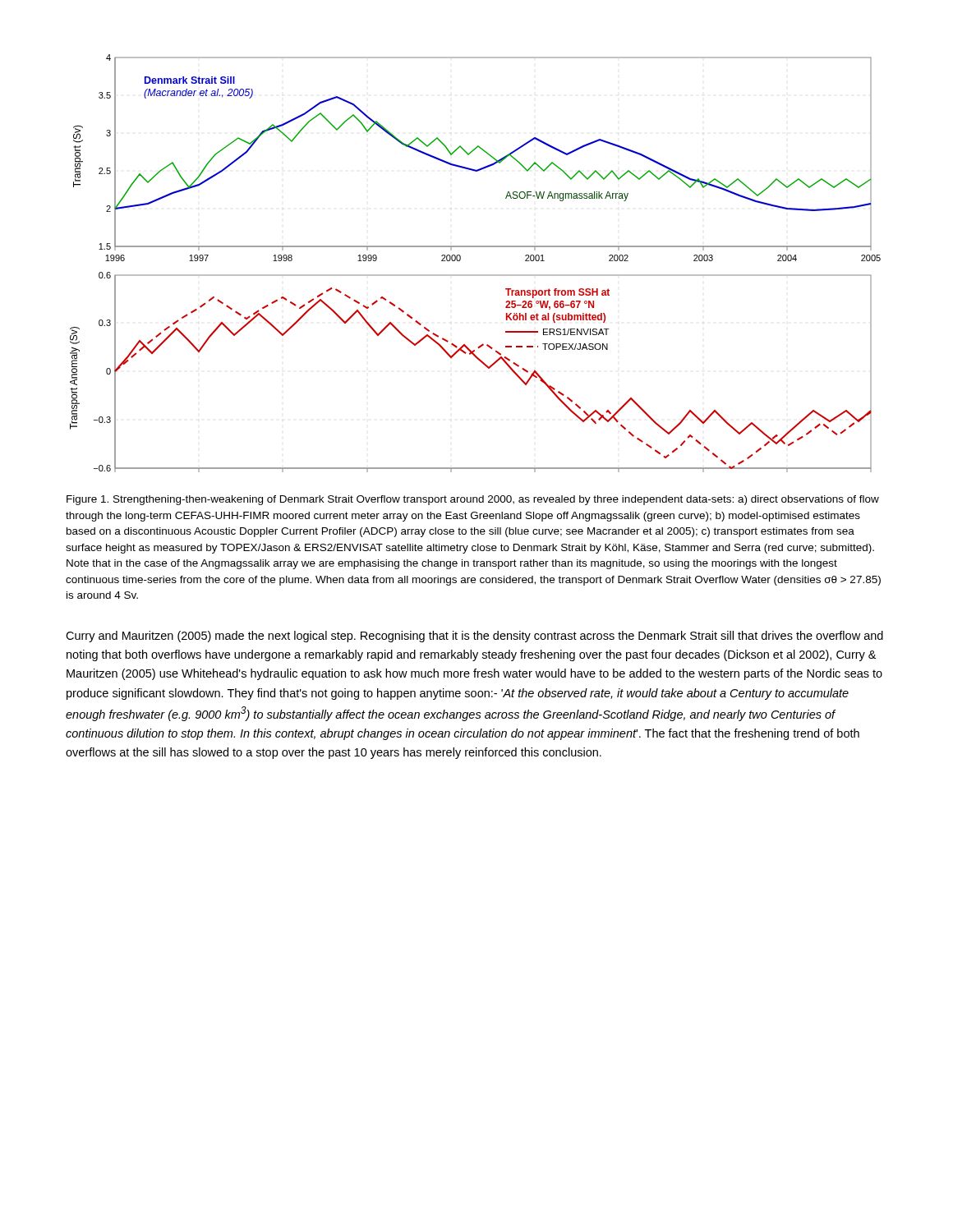Viewport: 953px width, 1232px height.
Task: Locate the block of text that opens with "Curry and Mauritzen (2005) made the"
Action: click(x=475, y=694)
